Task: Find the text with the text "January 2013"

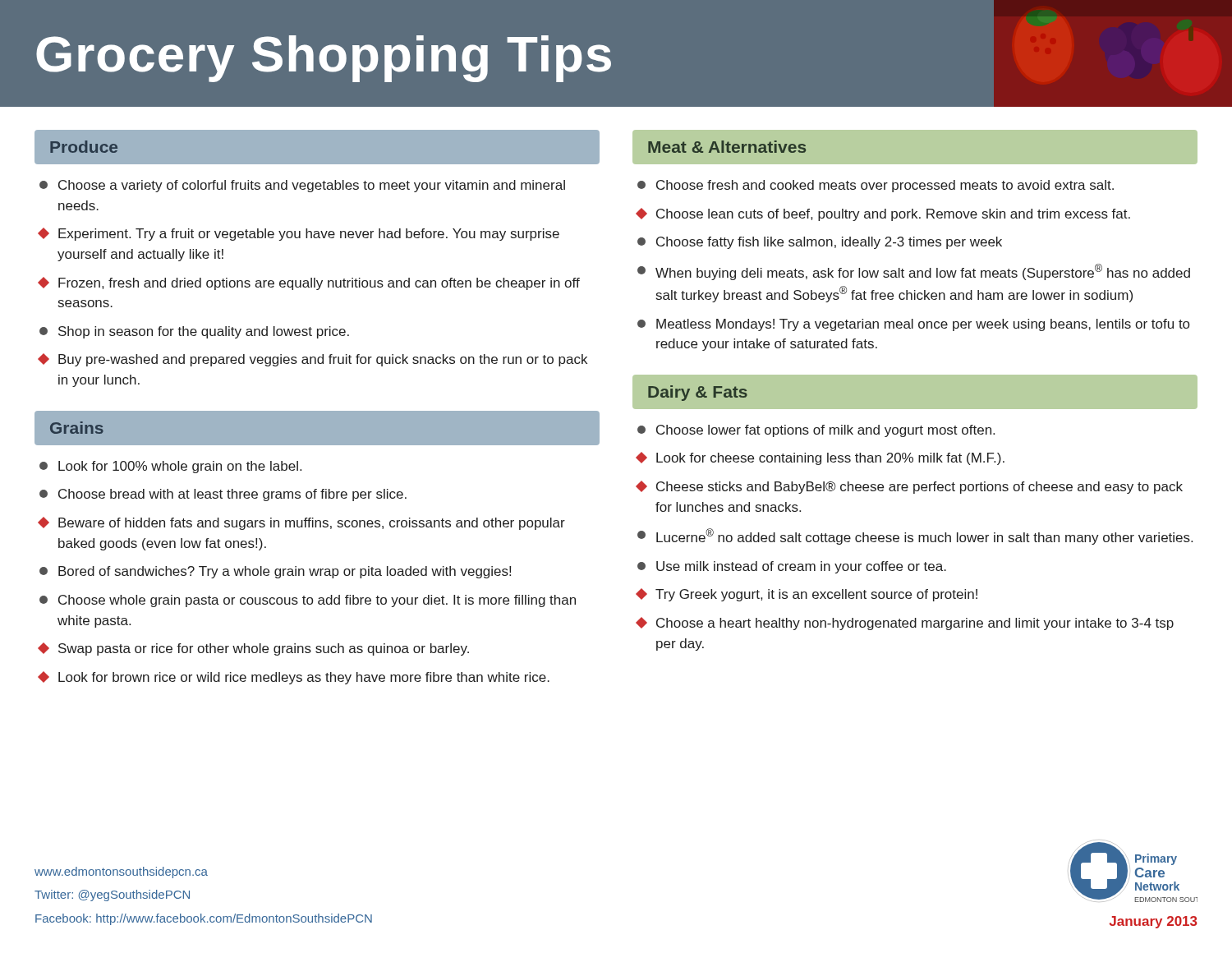Action: tap(1153, 921)
